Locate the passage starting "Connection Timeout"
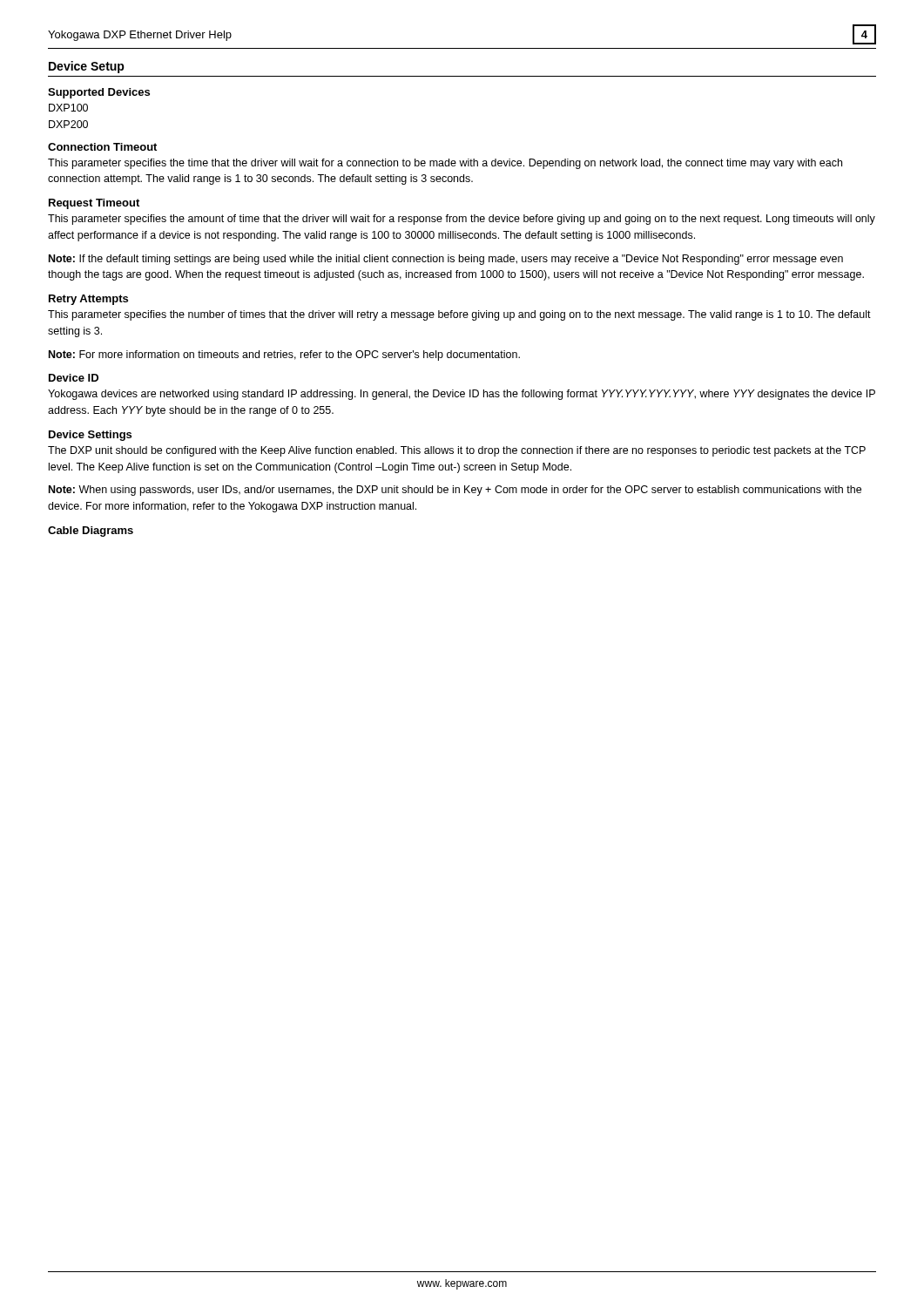 coord(103,146)
